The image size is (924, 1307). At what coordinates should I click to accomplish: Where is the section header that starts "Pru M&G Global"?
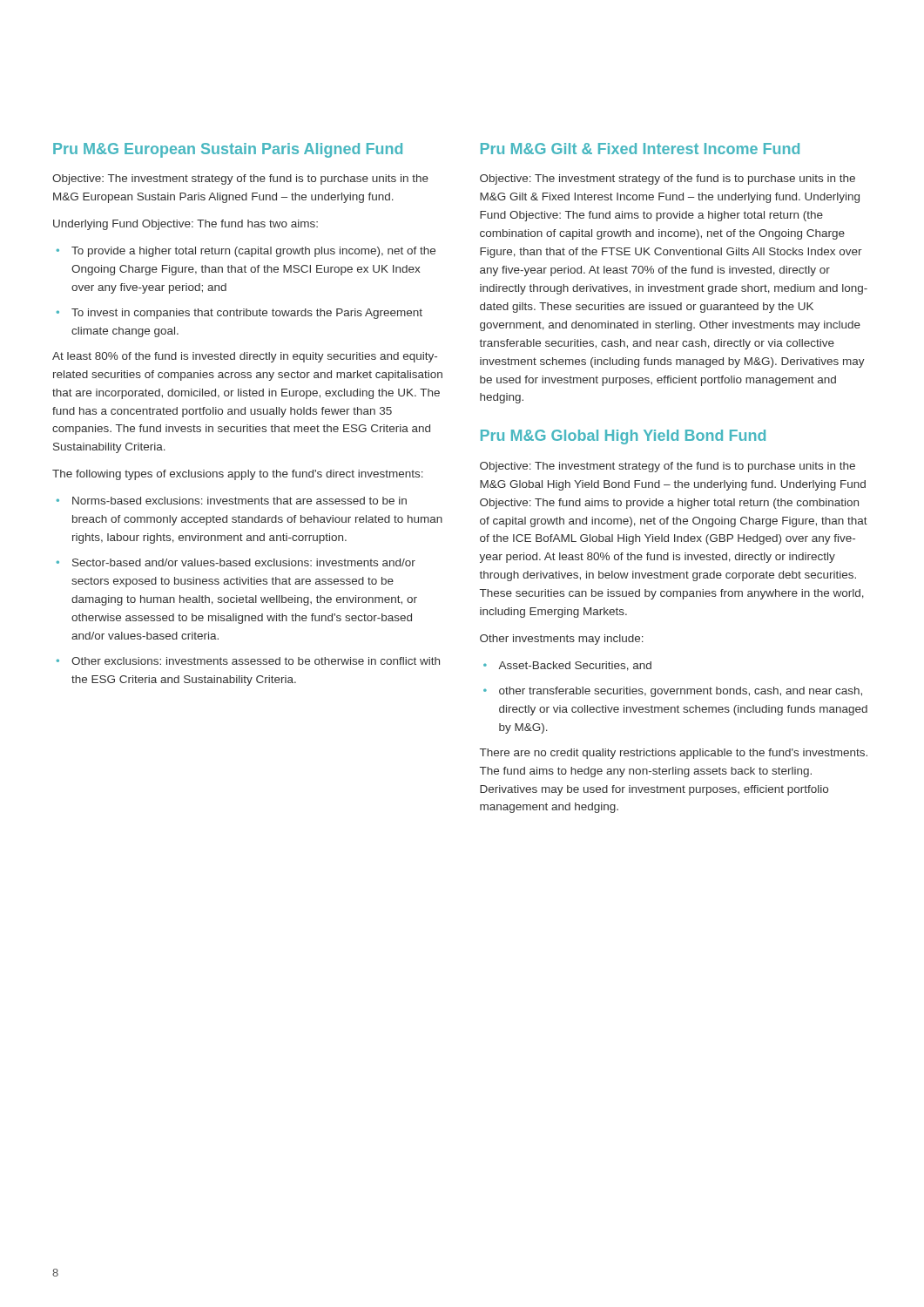[623, 436]
